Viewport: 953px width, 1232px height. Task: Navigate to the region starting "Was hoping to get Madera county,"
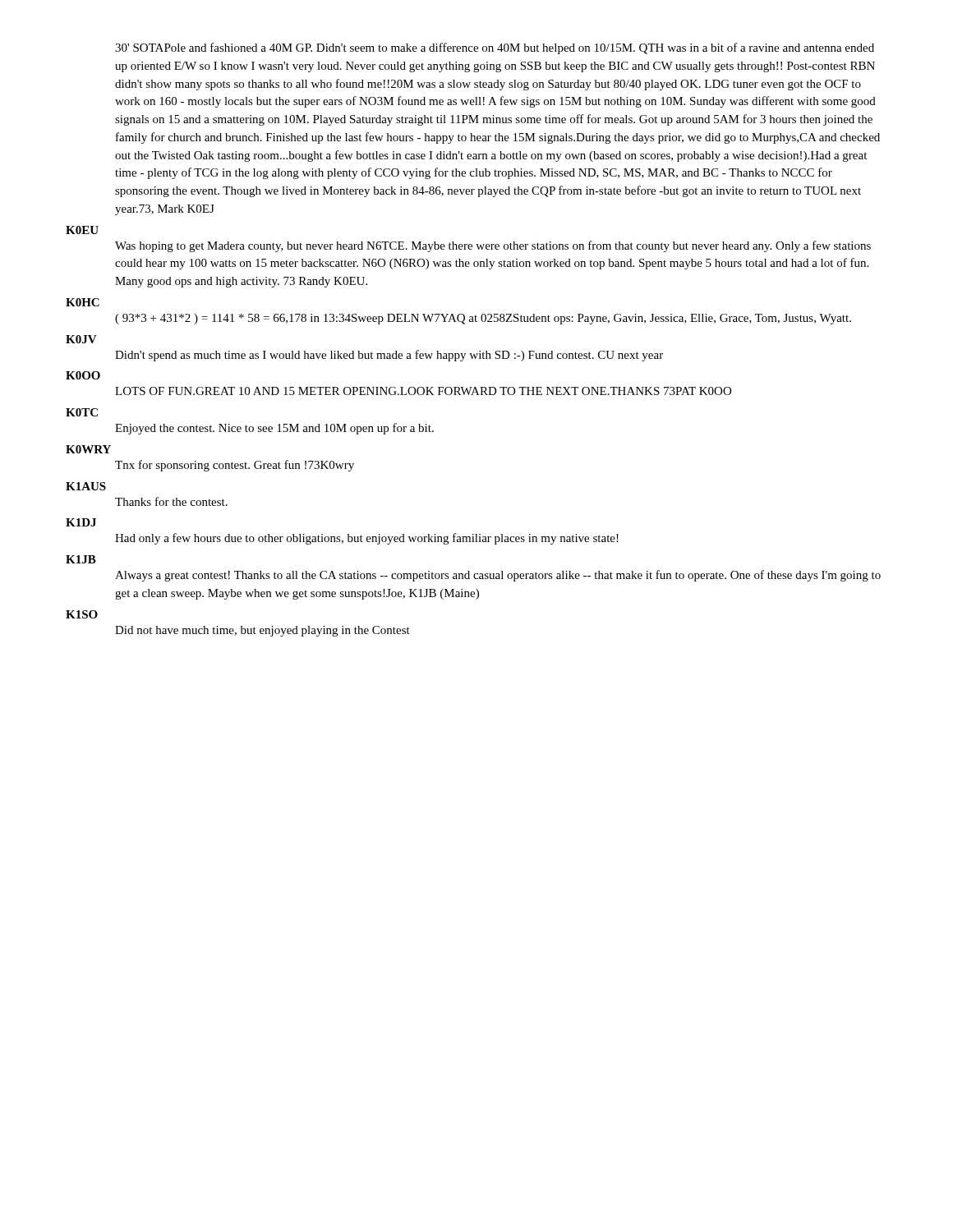point(501,264)
